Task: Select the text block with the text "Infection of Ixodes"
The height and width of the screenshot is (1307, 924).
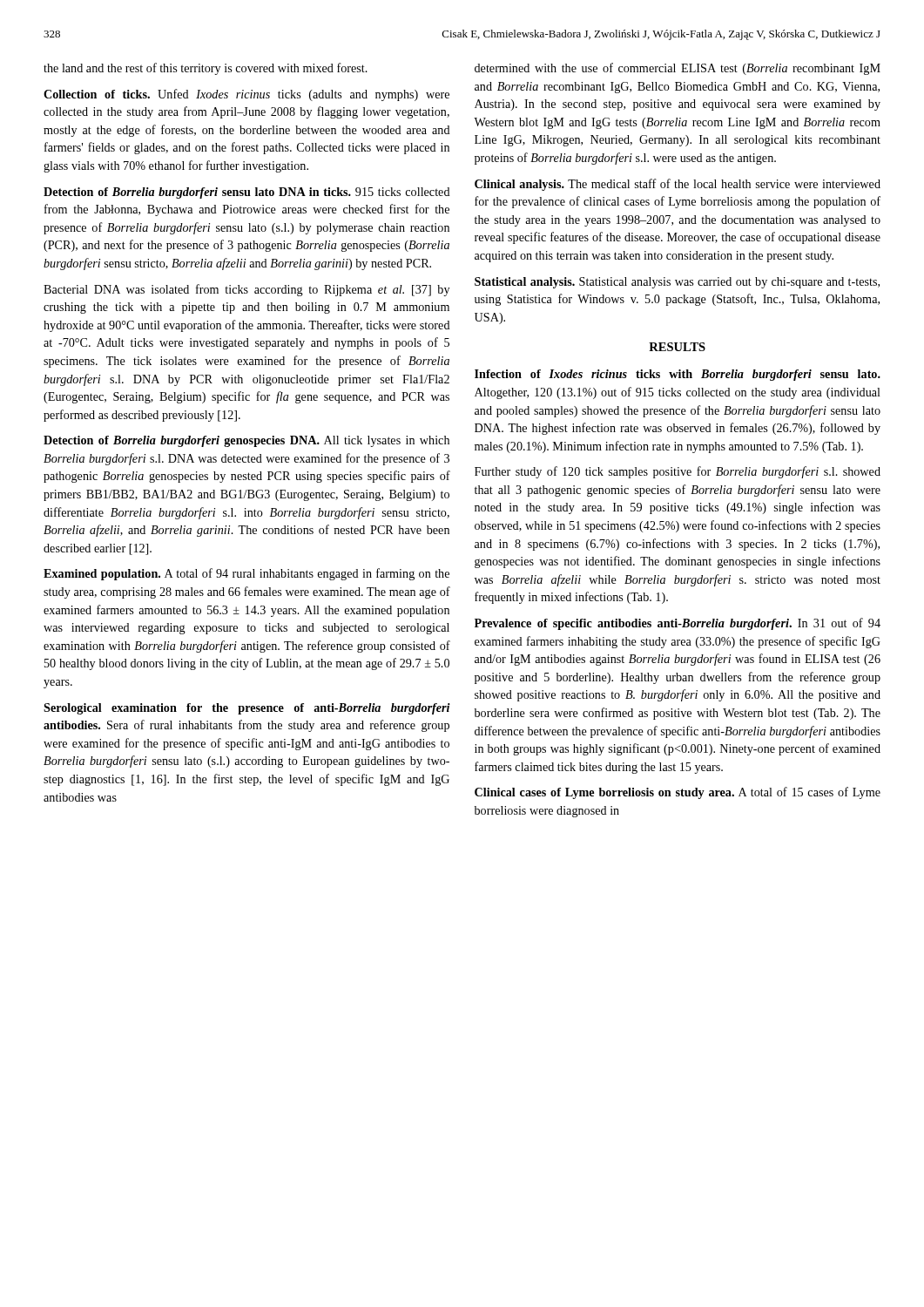Action: (x=677, y=410)
